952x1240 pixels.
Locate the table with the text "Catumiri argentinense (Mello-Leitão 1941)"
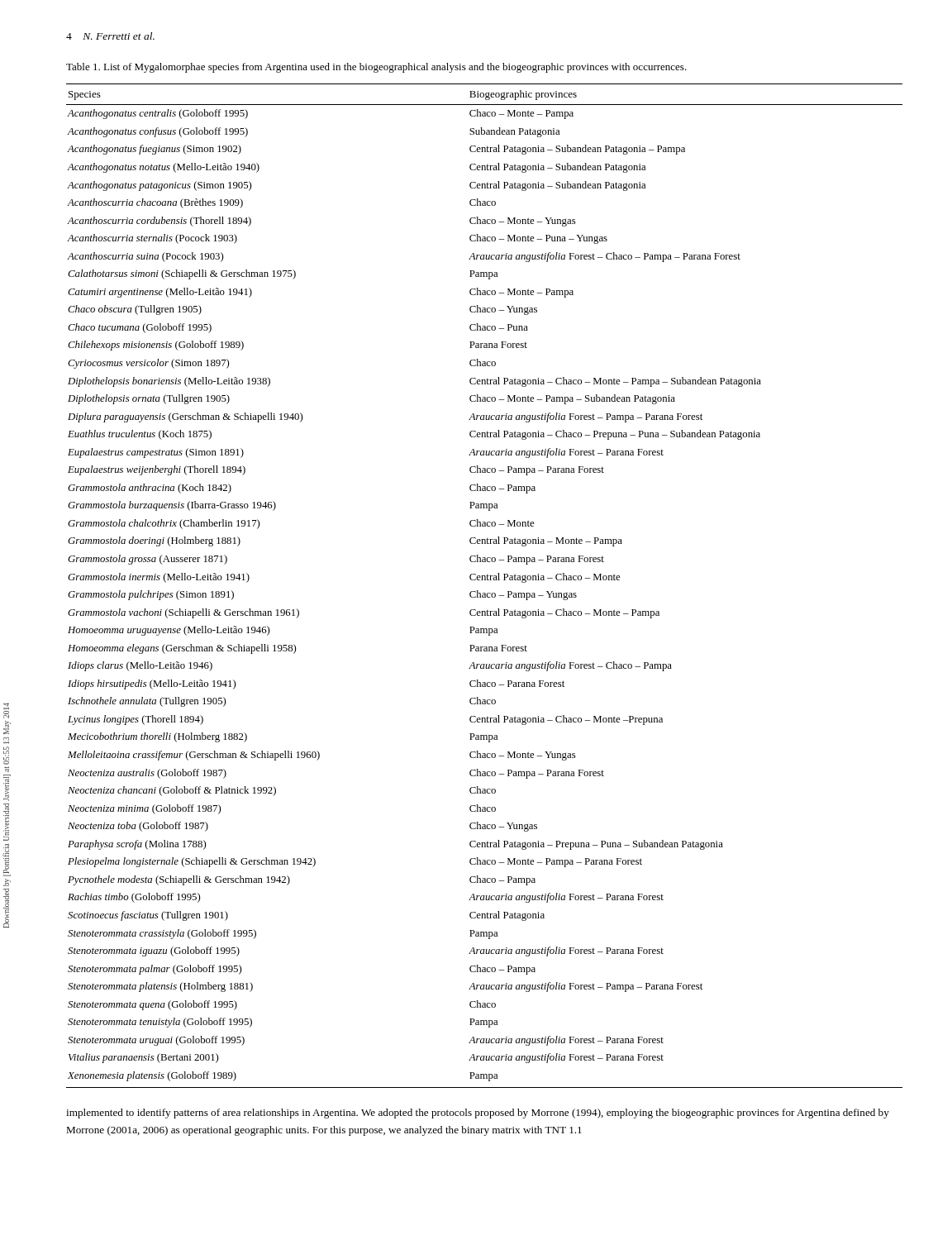coord(484,586)
